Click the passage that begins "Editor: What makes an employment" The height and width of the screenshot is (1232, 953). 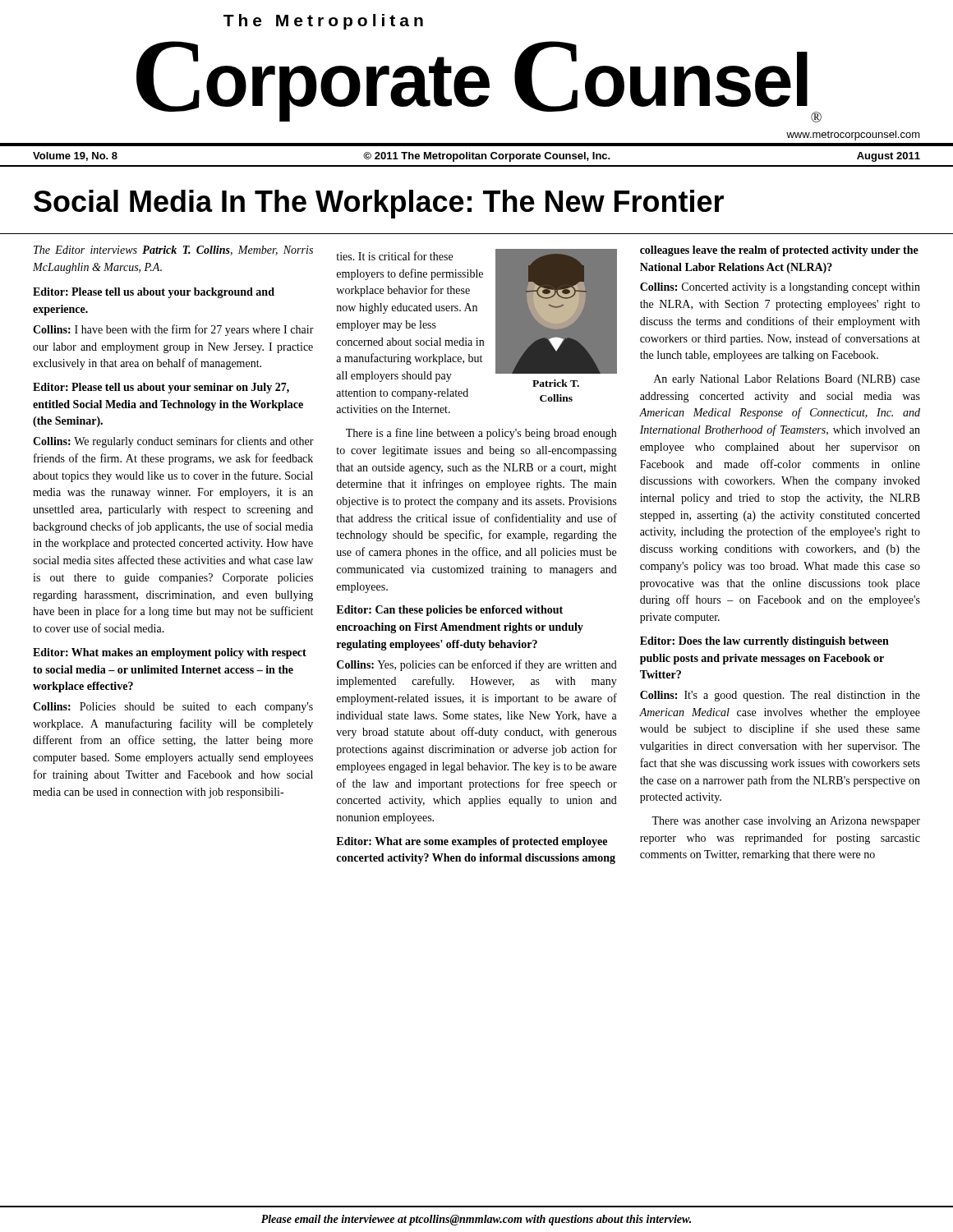[173, 723]
